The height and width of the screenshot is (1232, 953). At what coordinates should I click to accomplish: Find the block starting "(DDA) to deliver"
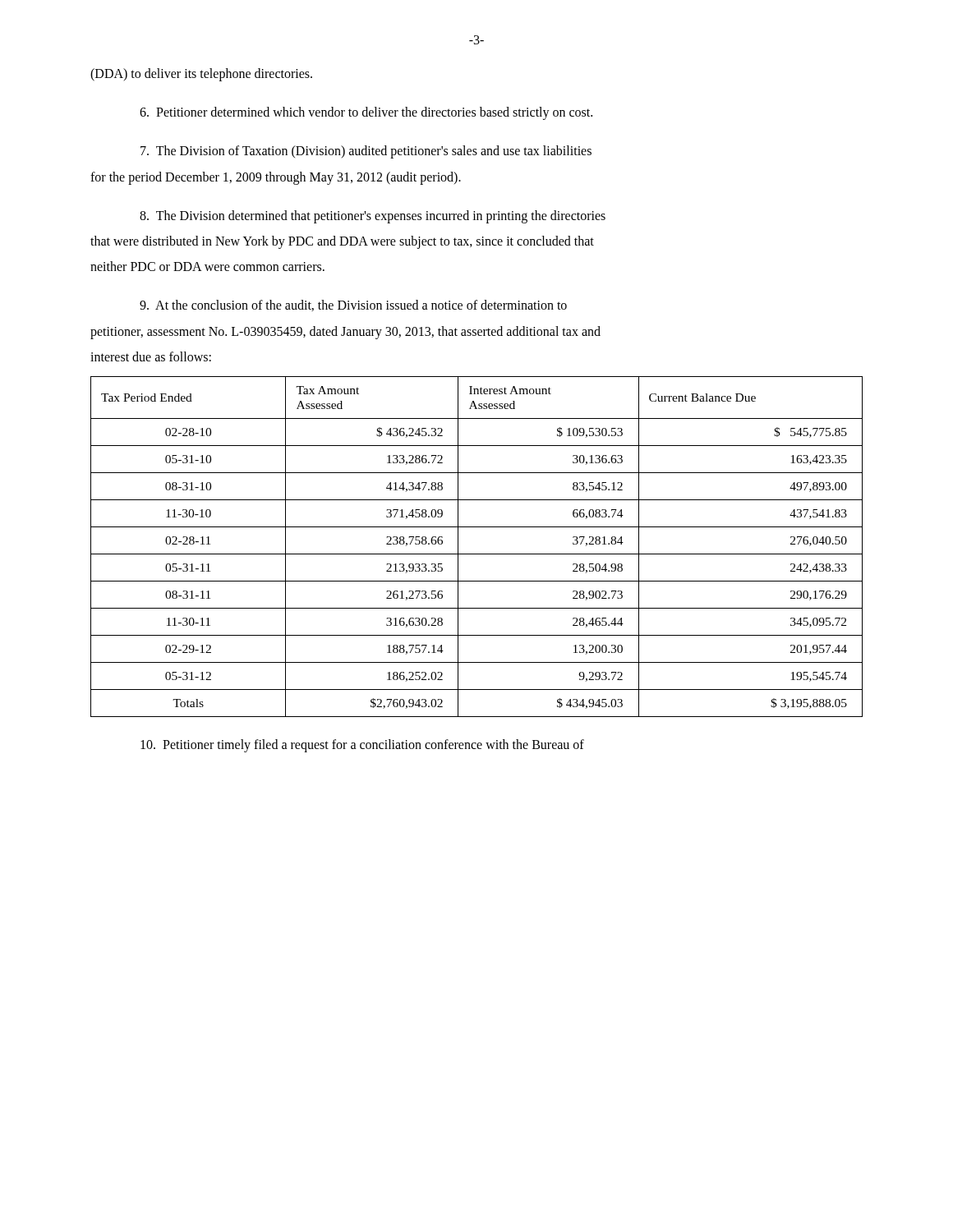tap(202, 73)
